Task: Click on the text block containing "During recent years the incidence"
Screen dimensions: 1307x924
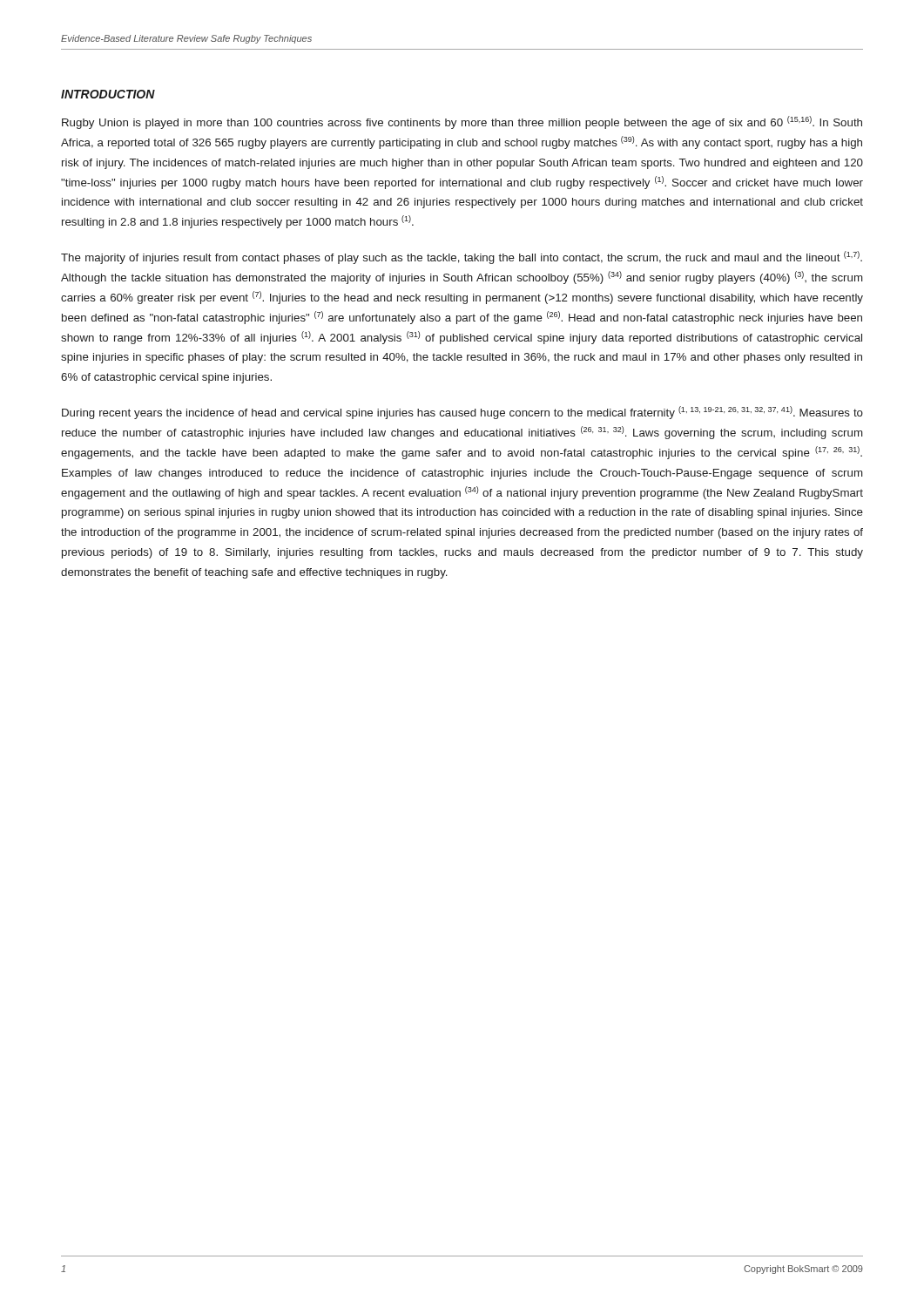Action: (x=462, y=492)
